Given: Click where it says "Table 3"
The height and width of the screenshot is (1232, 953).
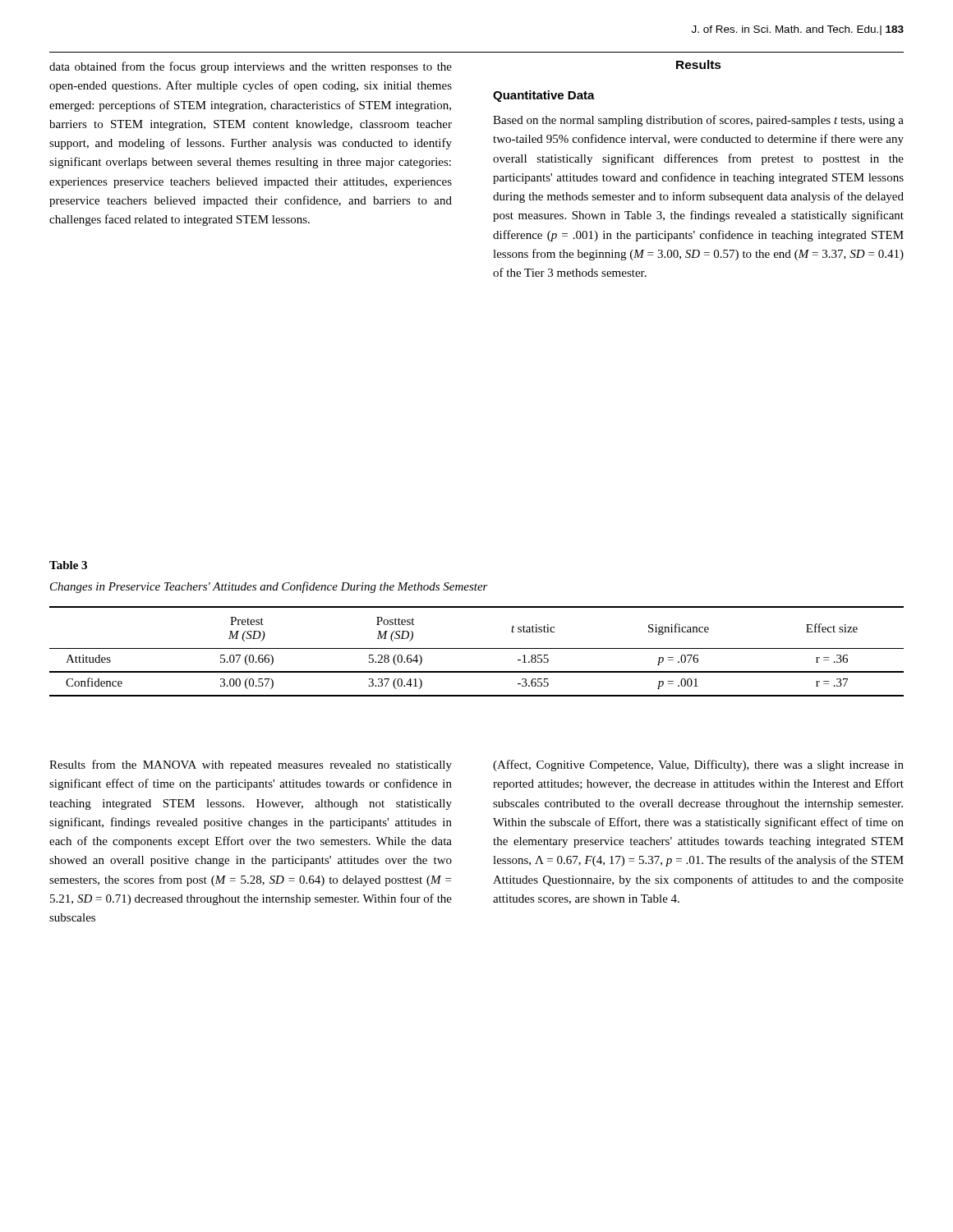Looking at the screenshot, I should [68, 565].
